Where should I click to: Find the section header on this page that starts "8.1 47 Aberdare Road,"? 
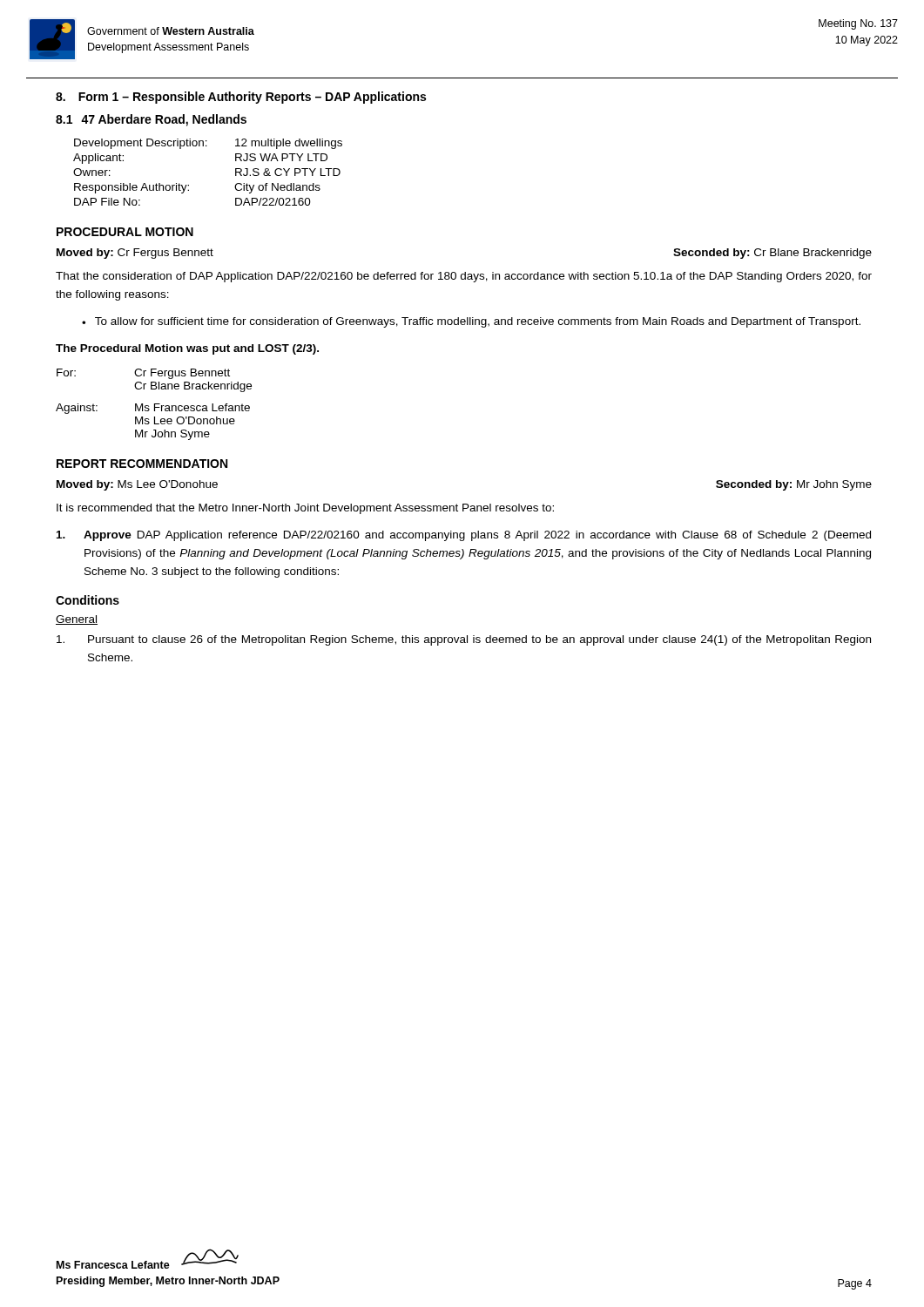click(151, 119)
